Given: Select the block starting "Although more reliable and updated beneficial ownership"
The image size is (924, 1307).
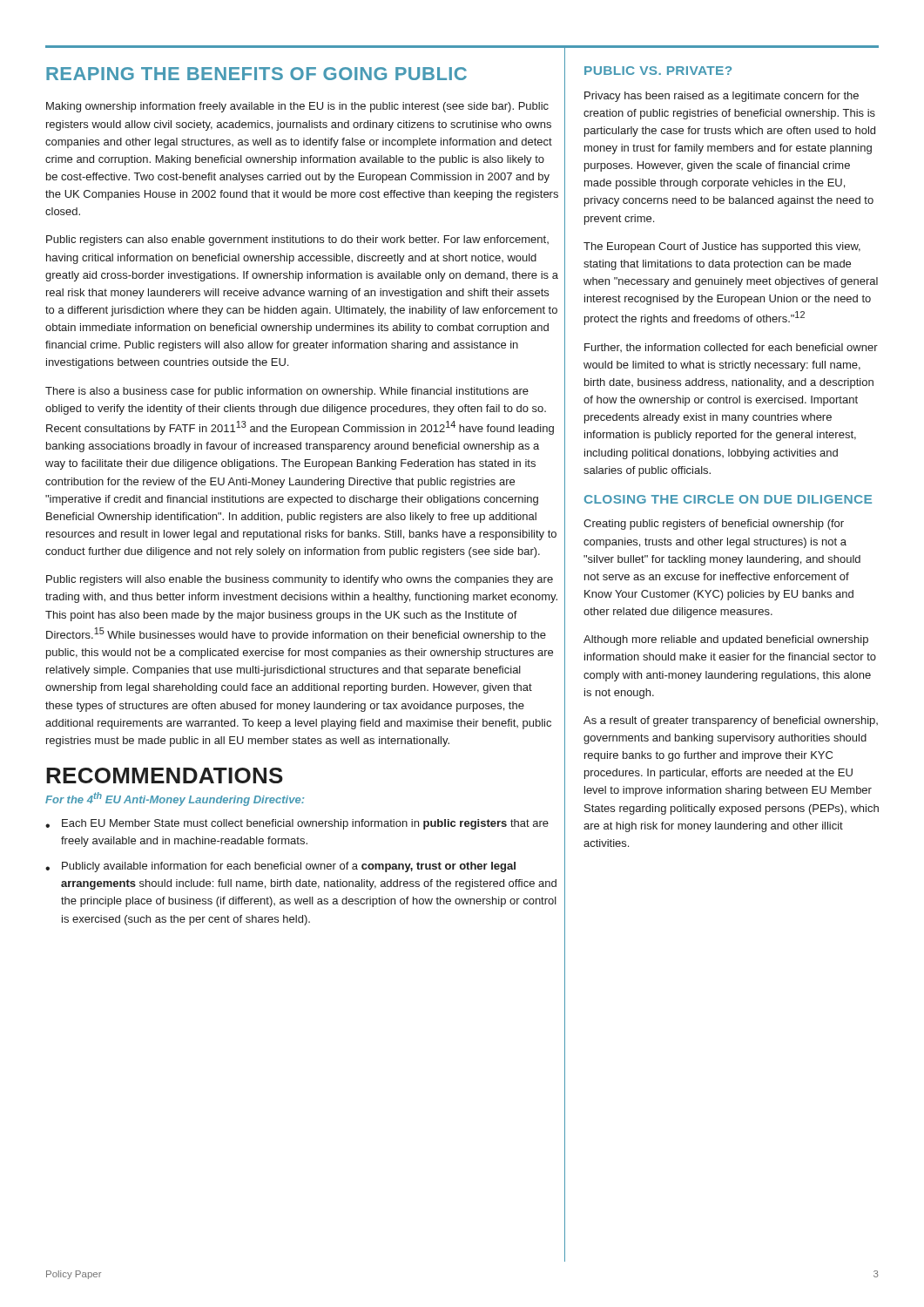Looking at the screenshot, I should pyautogui.click(x=730, y=666).
